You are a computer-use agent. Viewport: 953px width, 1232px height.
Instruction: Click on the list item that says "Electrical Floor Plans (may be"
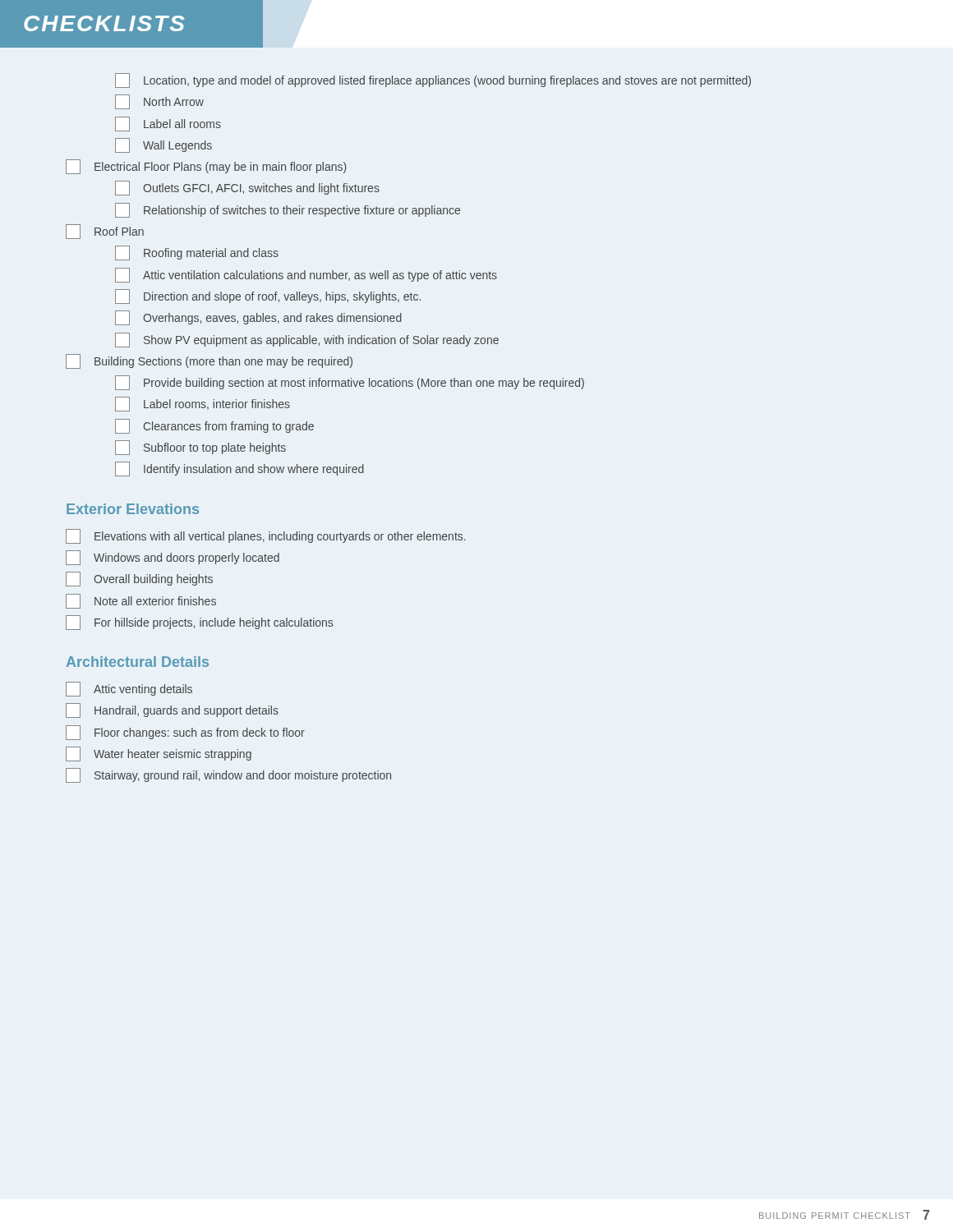pyautogui.click(x=206, y=167)
